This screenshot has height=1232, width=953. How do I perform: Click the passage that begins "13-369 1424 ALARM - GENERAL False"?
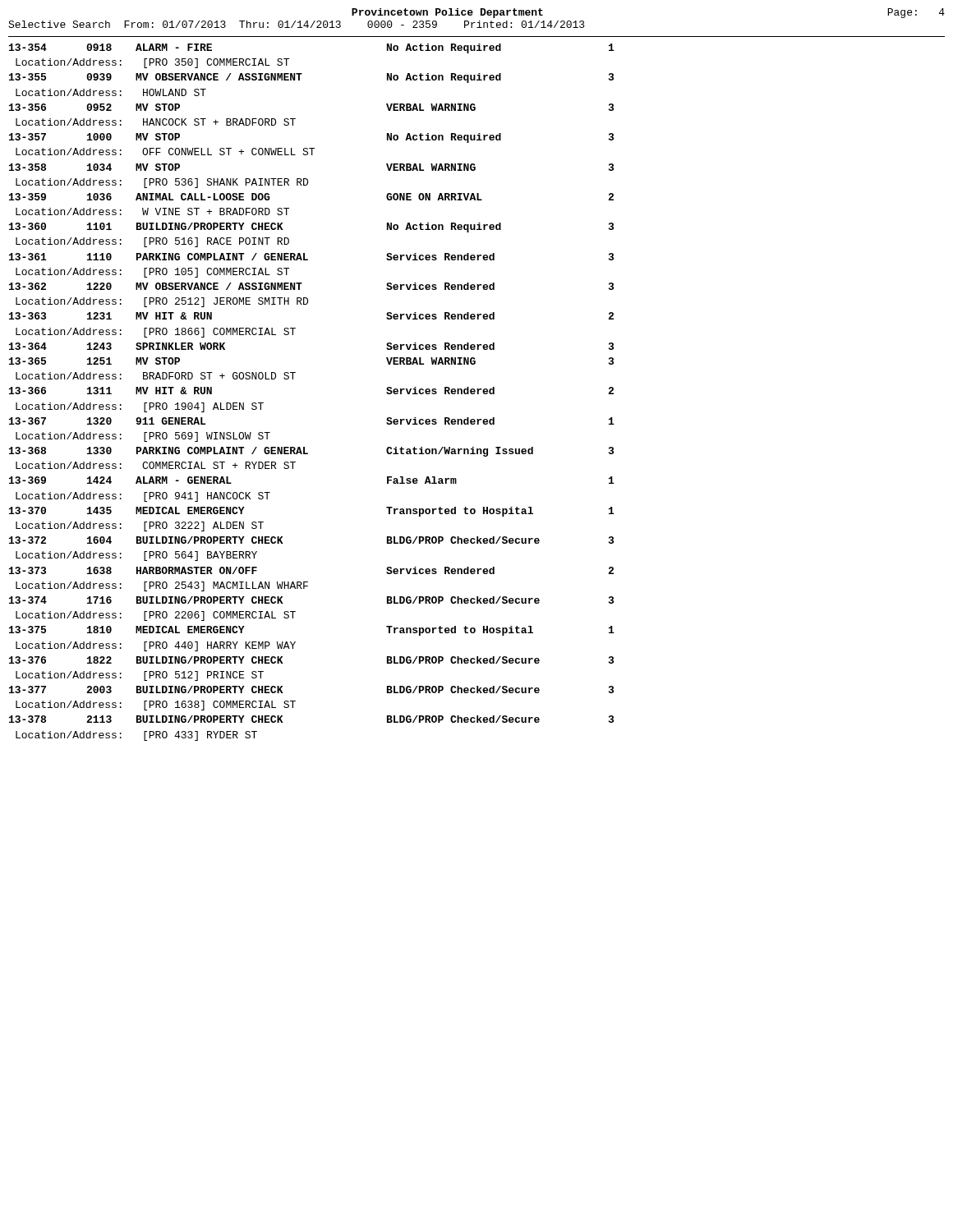[31, 480]
